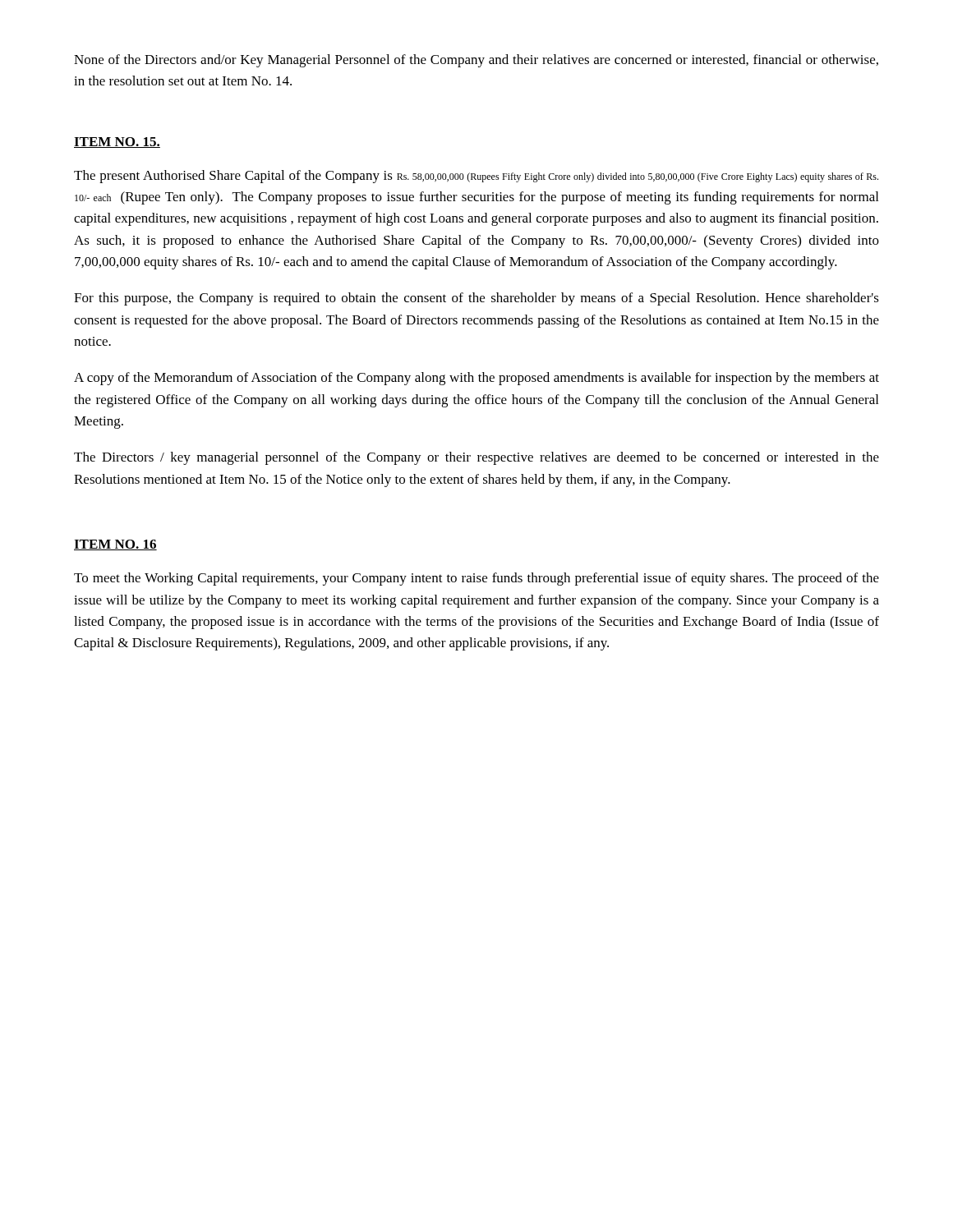Find the text block starting "To meet the Working Capital requirements,"
Image resolution: width=953 pixels, height=1232 pixels.
[476, 610]
